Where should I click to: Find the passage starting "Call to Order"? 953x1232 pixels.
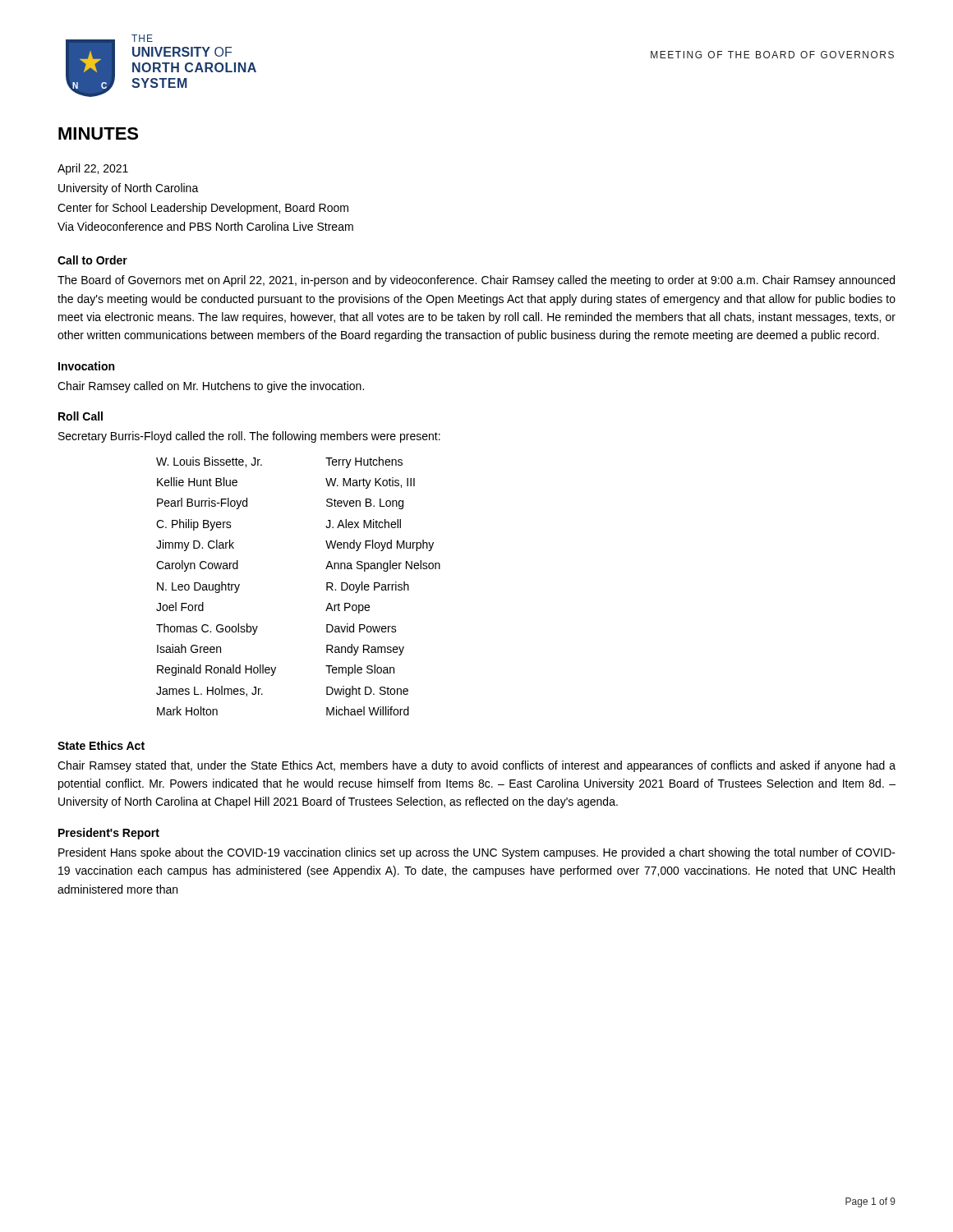coord(92,261)
